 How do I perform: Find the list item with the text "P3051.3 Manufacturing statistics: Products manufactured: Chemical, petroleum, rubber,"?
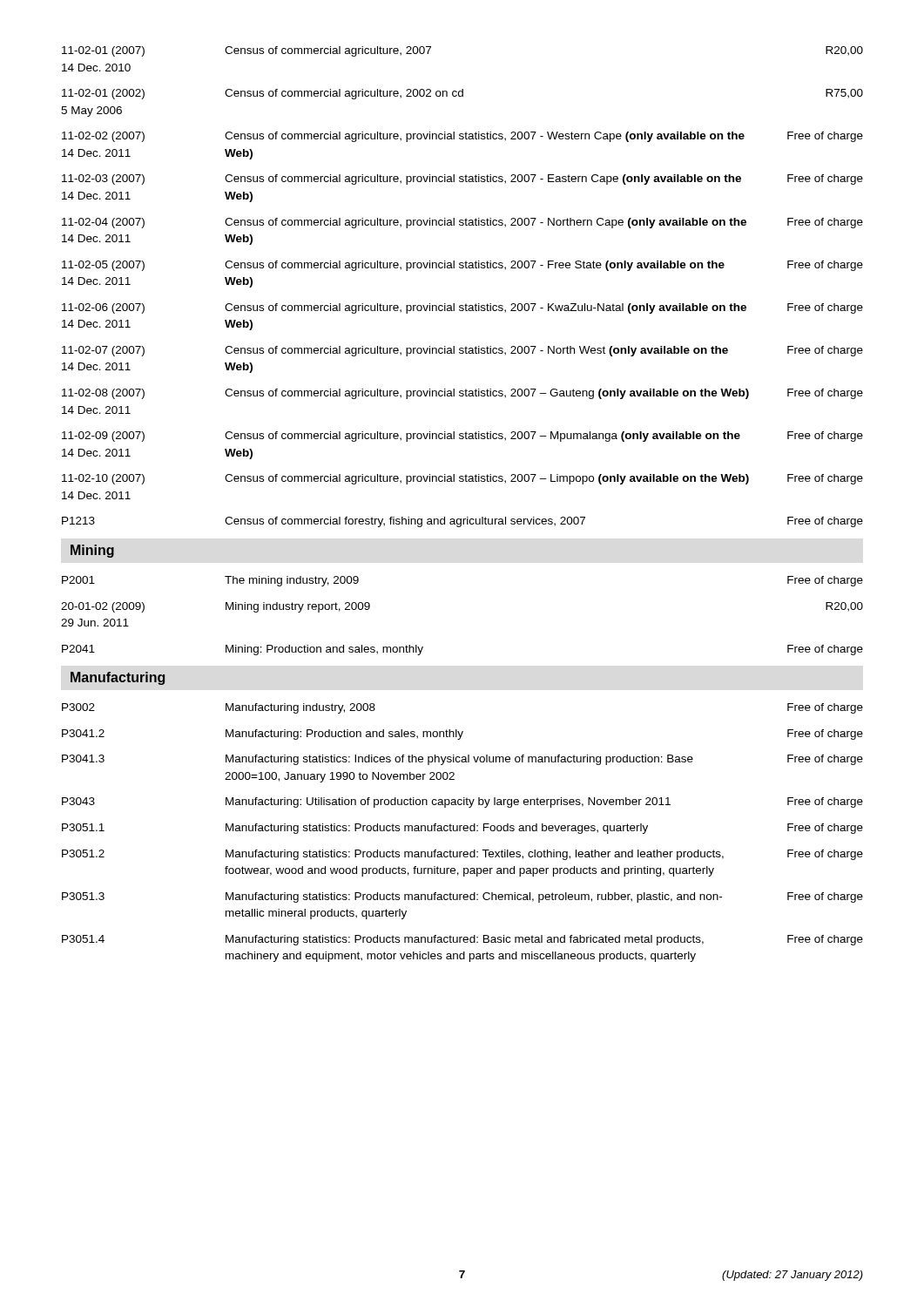click(462, 905)
